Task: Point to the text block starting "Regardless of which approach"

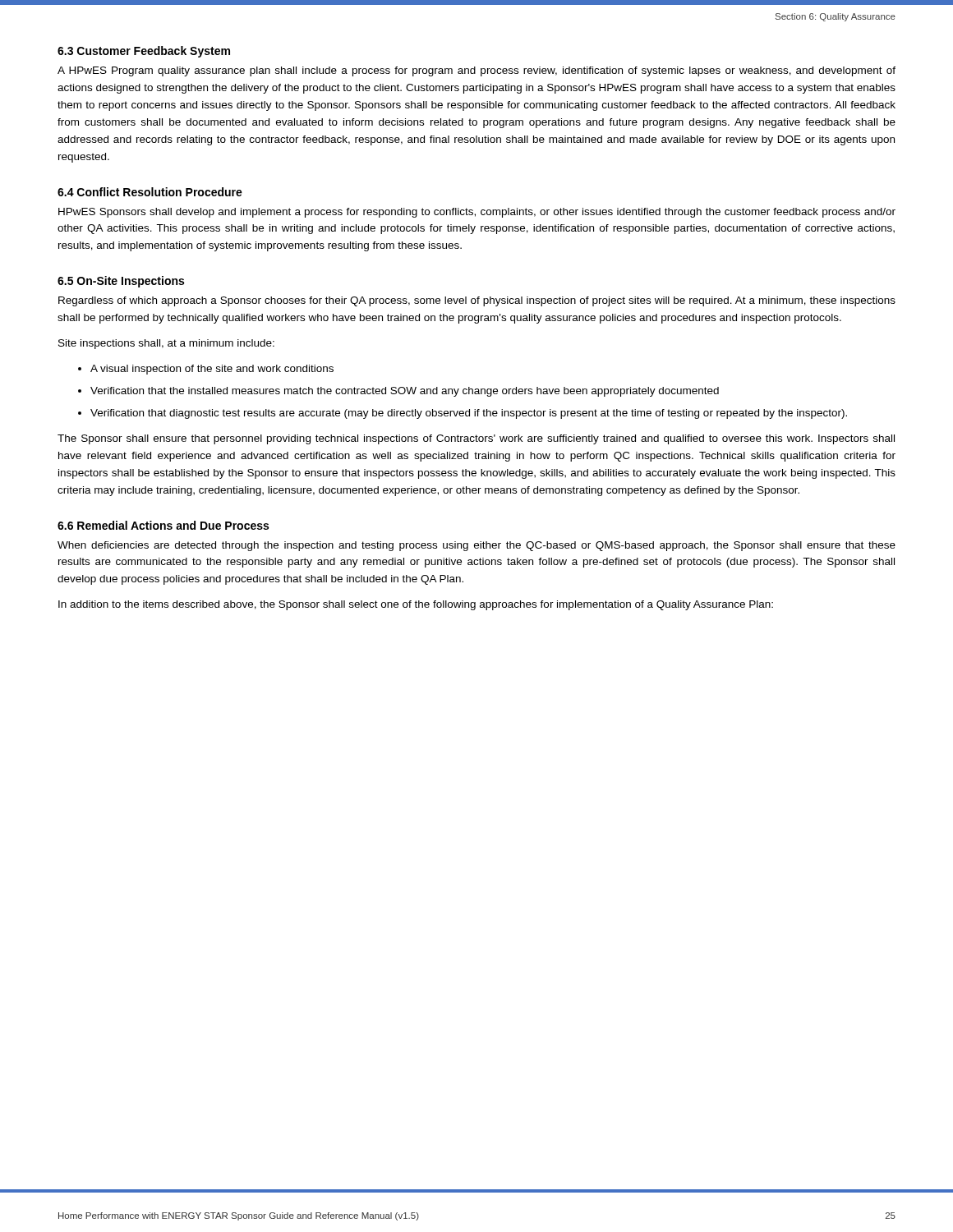Action: [476, 309]
